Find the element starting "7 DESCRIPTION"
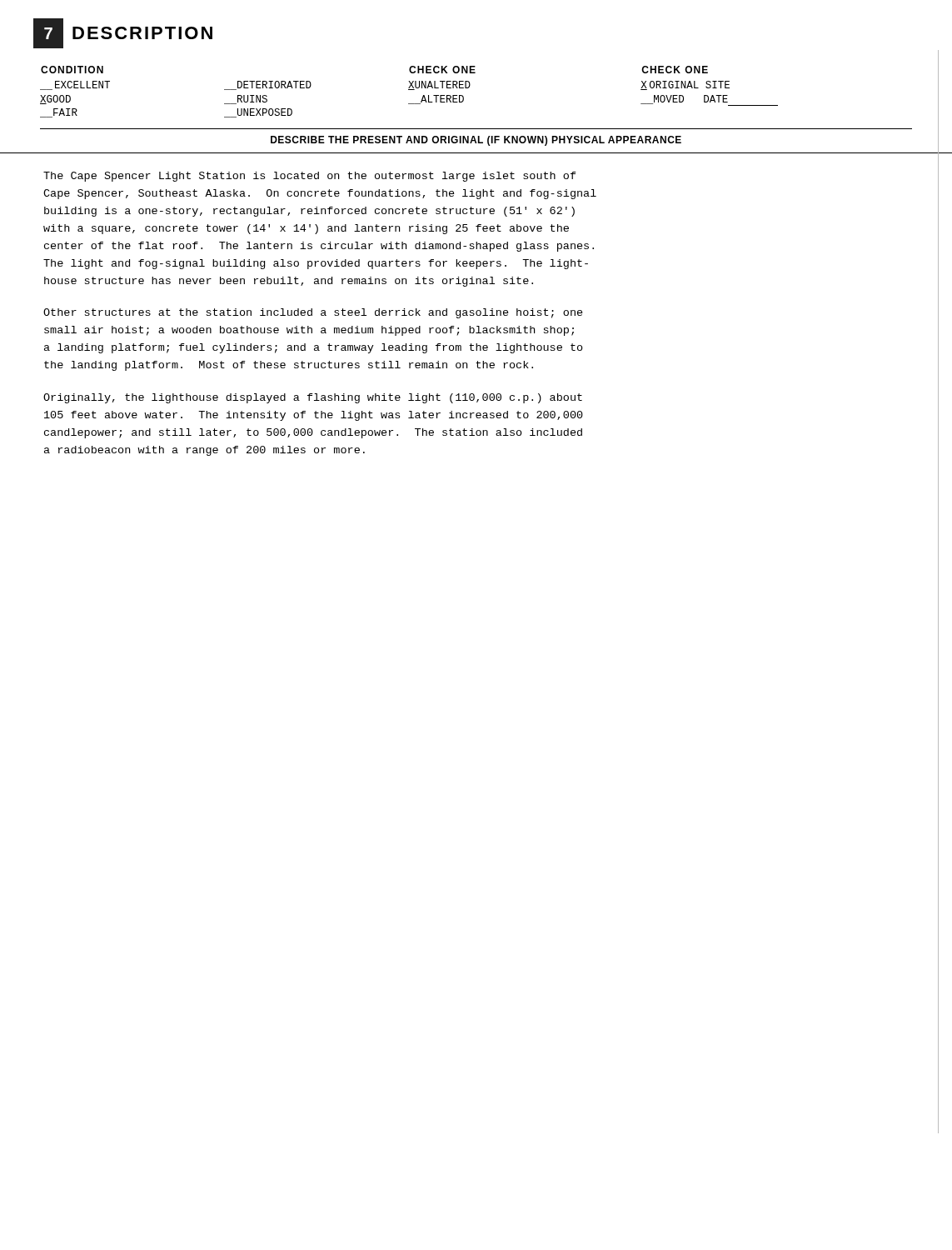952x1250 pixels. click(124, 33)
